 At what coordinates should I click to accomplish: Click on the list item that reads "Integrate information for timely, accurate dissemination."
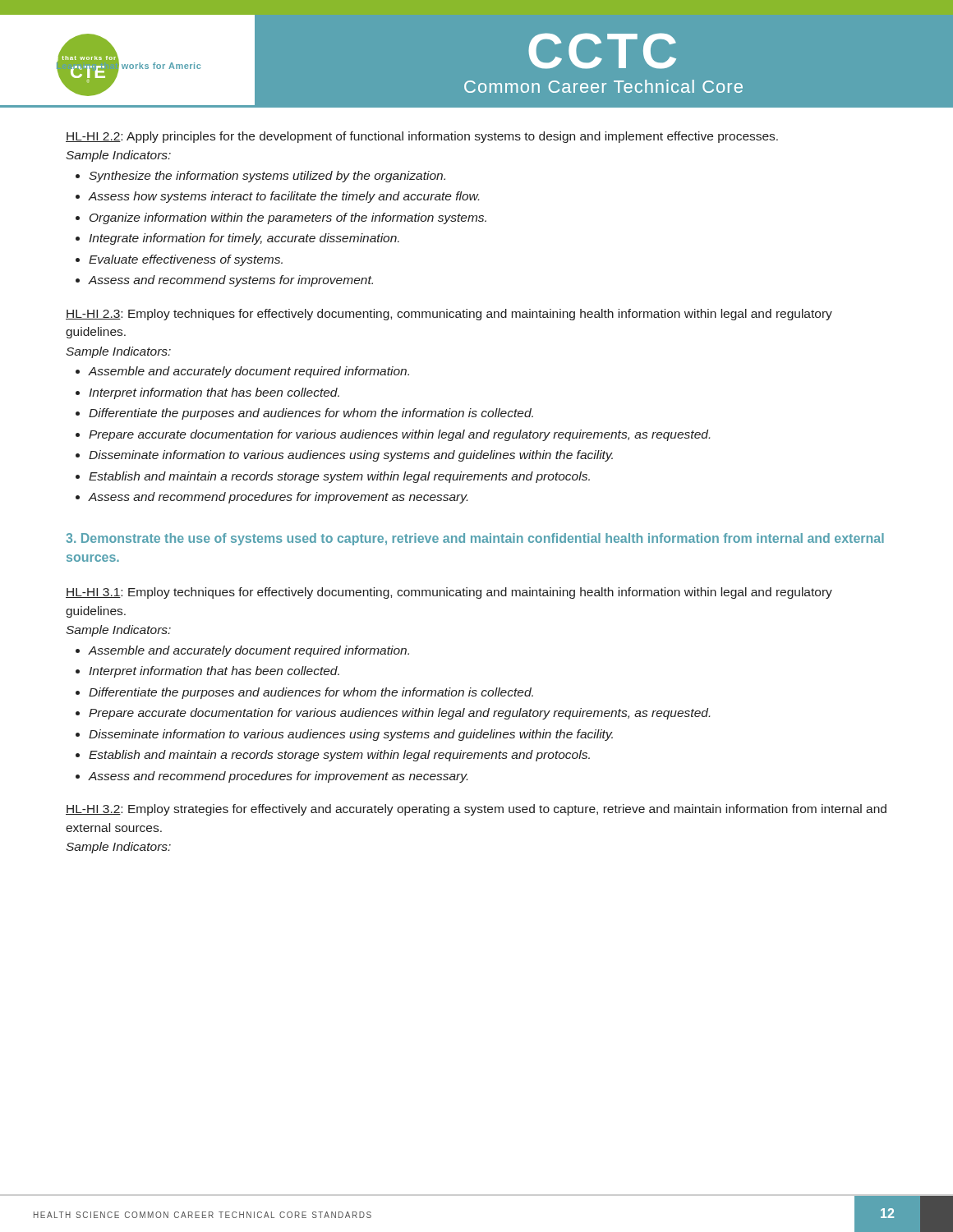245,238
